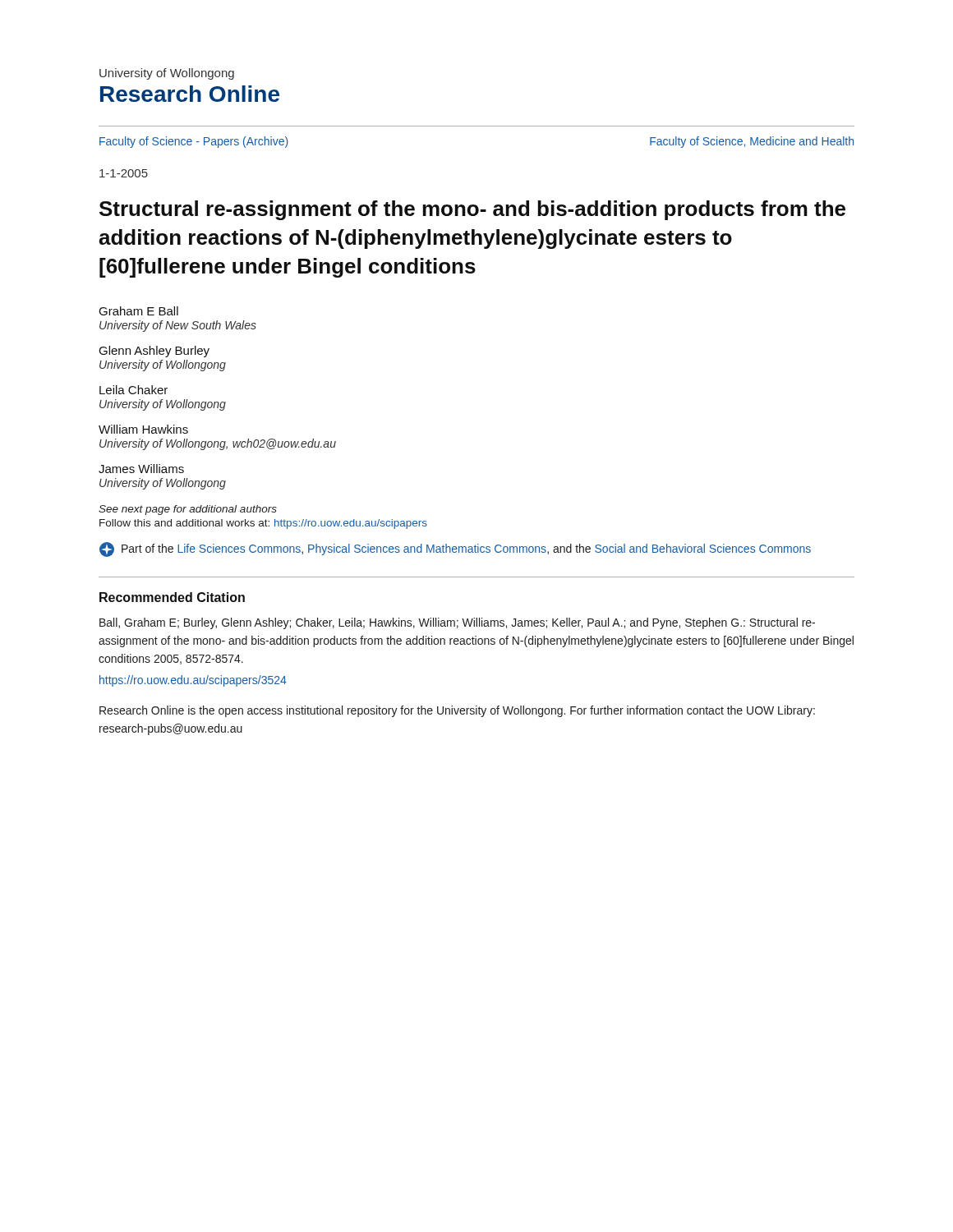Click on the text block with the text "Glenn Ashley Burley"
The height and width of the screenshot is (1232, 953).
point(154,352)
